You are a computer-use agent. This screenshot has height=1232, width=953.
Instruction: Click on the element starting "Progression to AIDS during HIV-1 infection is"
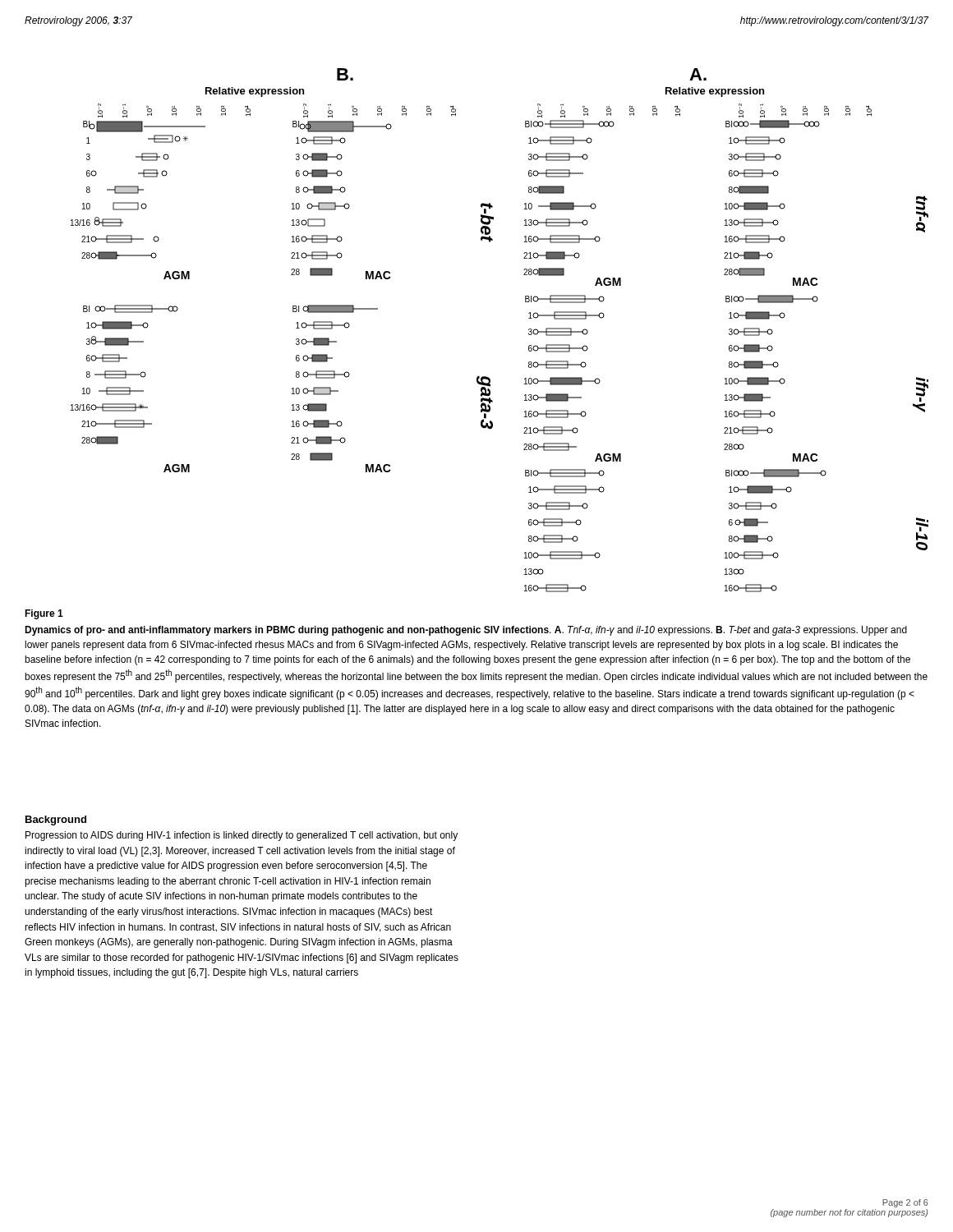coord(242,904)
